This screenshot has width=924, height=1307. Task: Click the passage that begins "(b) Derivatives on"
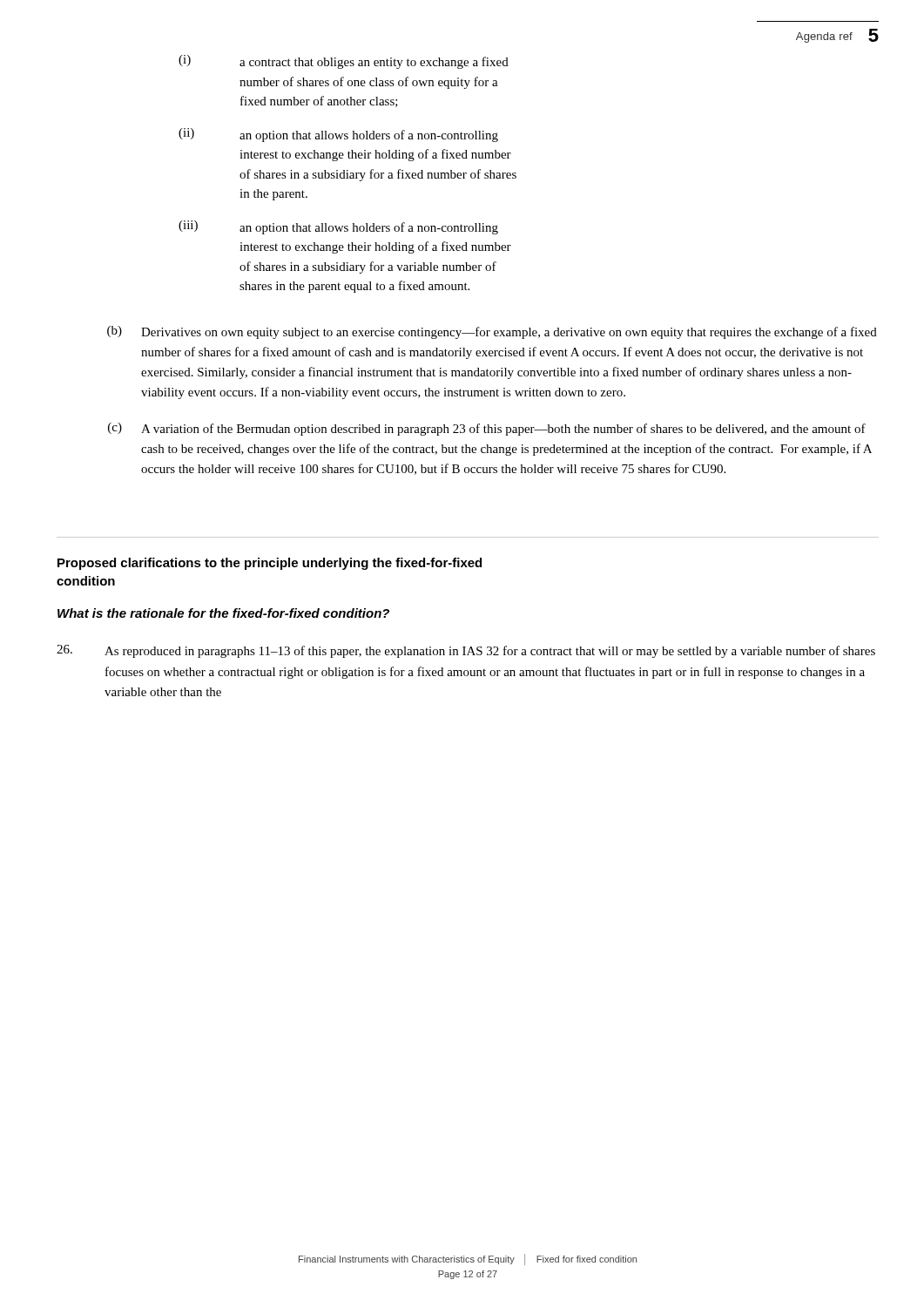click(x=468, y=362)
